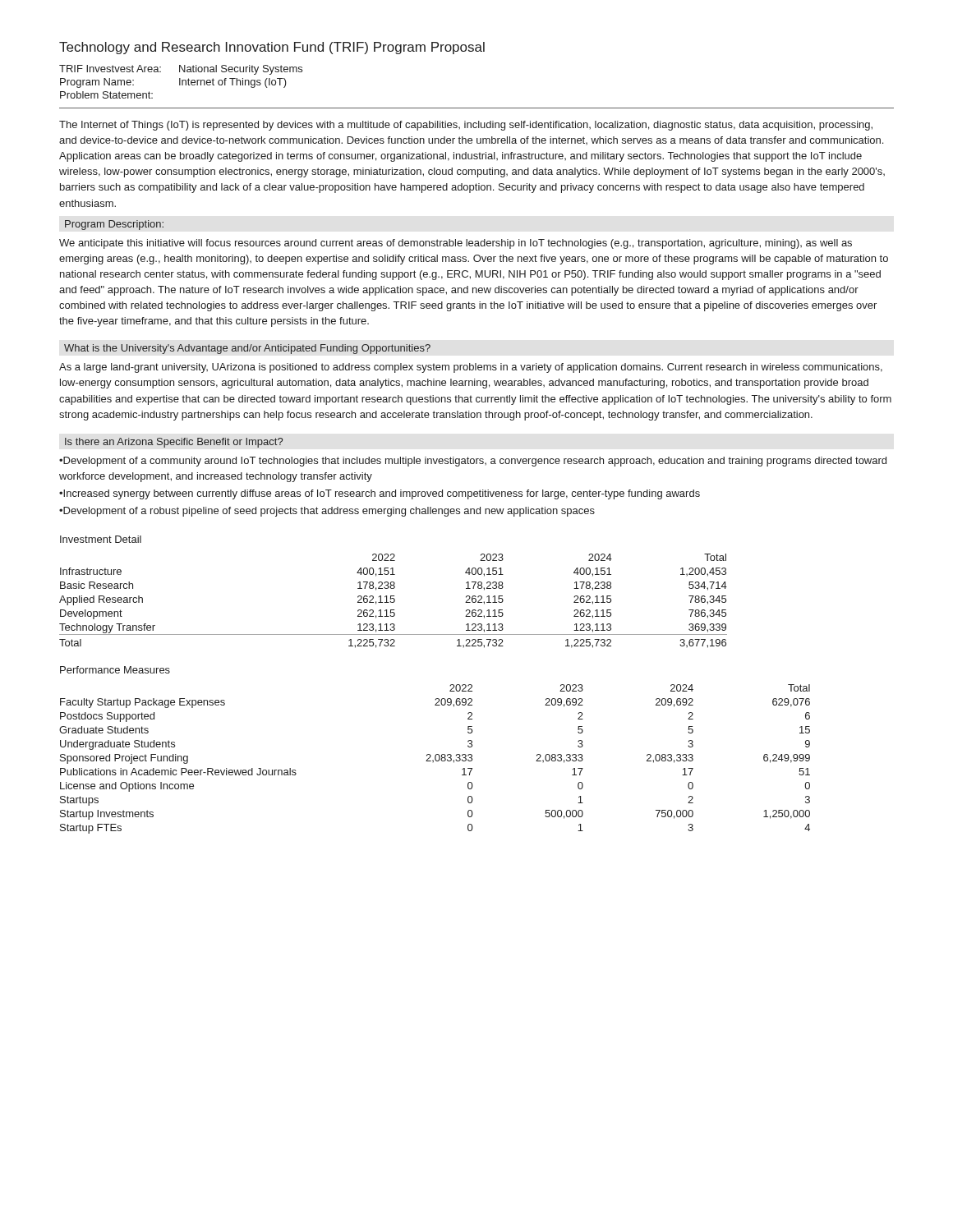
Task: Navigate to the region starting "As a large land-grant university, UArizona is positioned"
Action: 475,391
